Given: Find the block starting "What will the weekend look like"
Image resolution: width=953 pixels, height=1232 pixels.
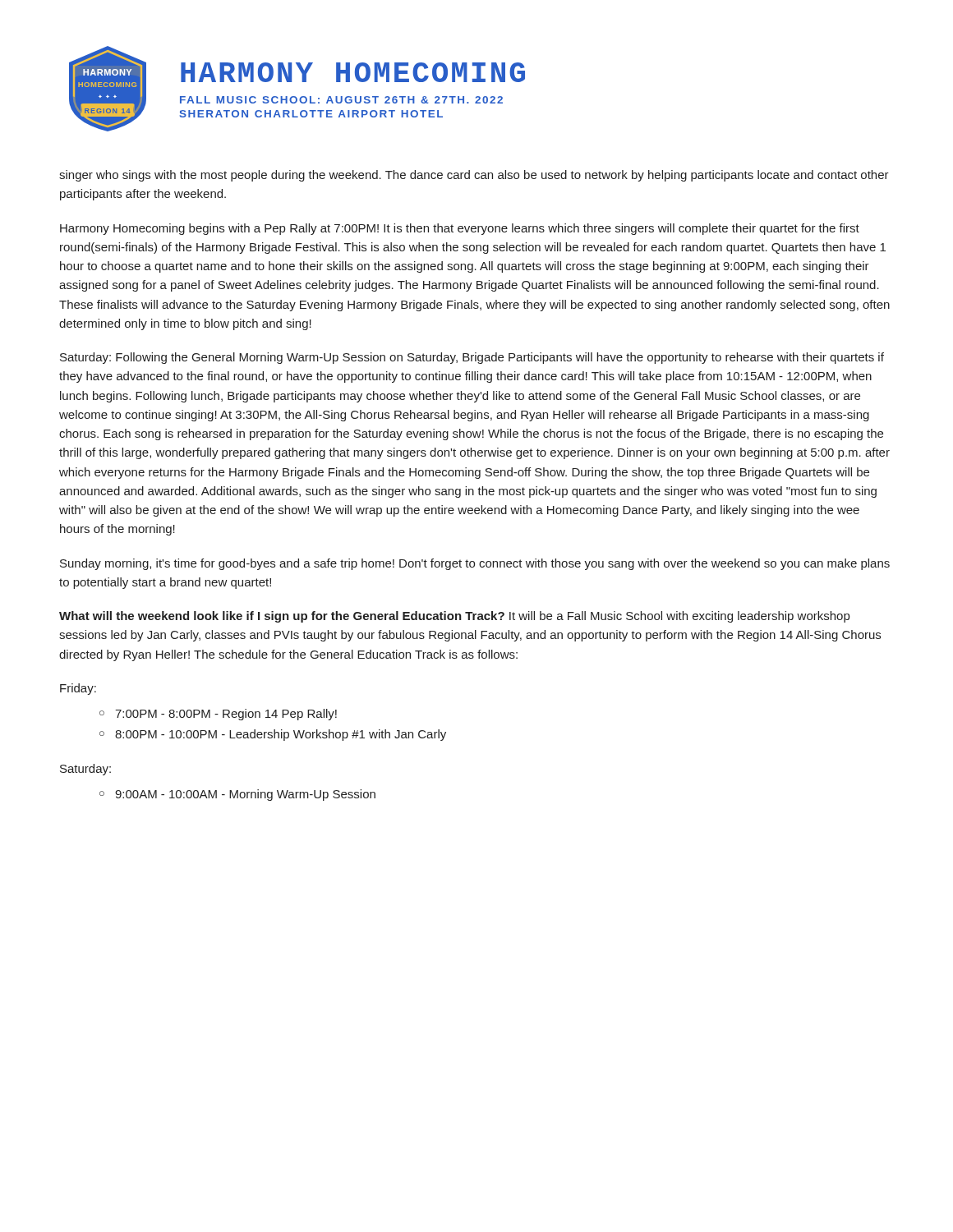Looking at the screenshot, I should pos(470,635).
